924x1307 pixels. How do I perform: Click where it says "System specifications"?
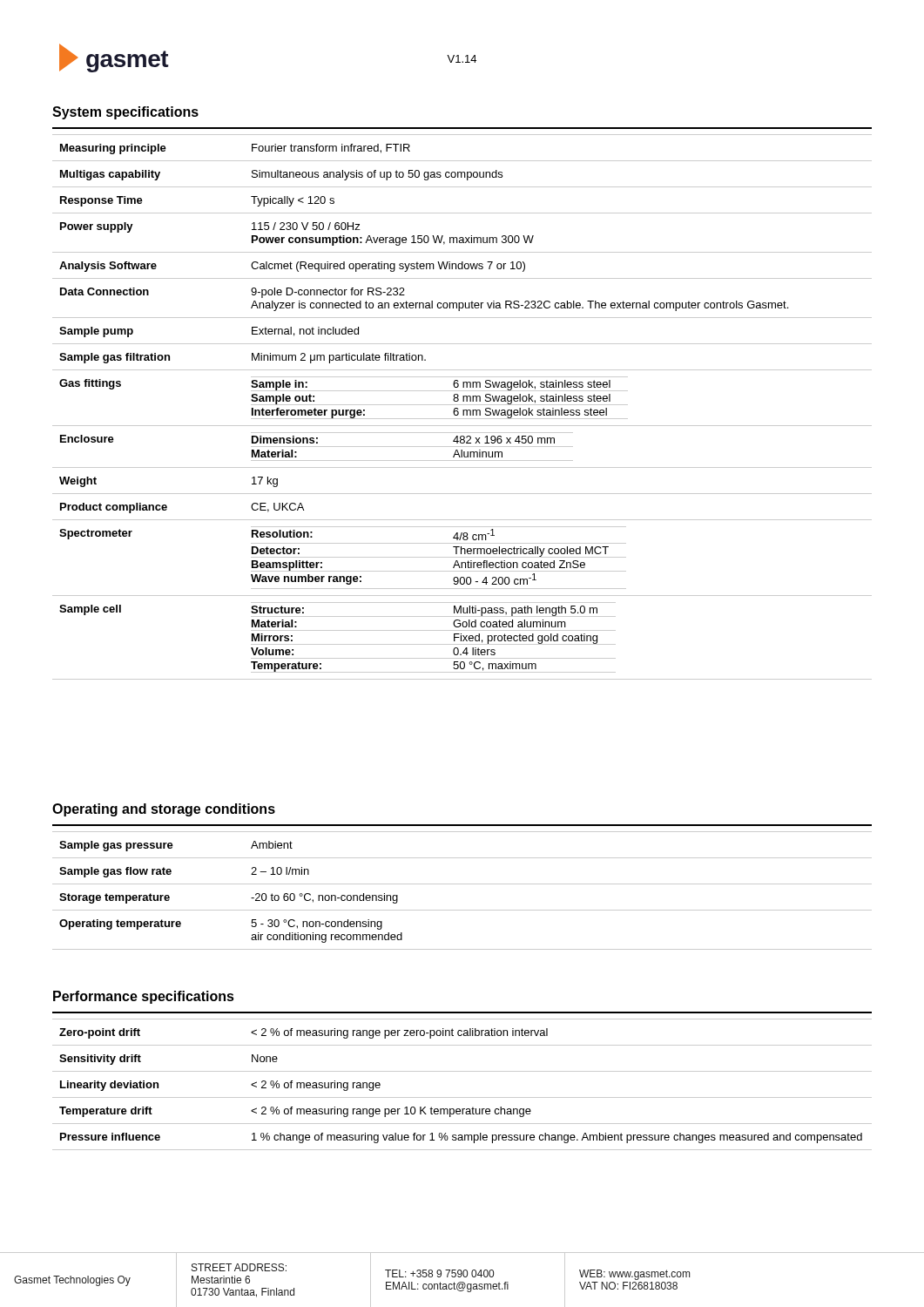(x=125, y=112)
